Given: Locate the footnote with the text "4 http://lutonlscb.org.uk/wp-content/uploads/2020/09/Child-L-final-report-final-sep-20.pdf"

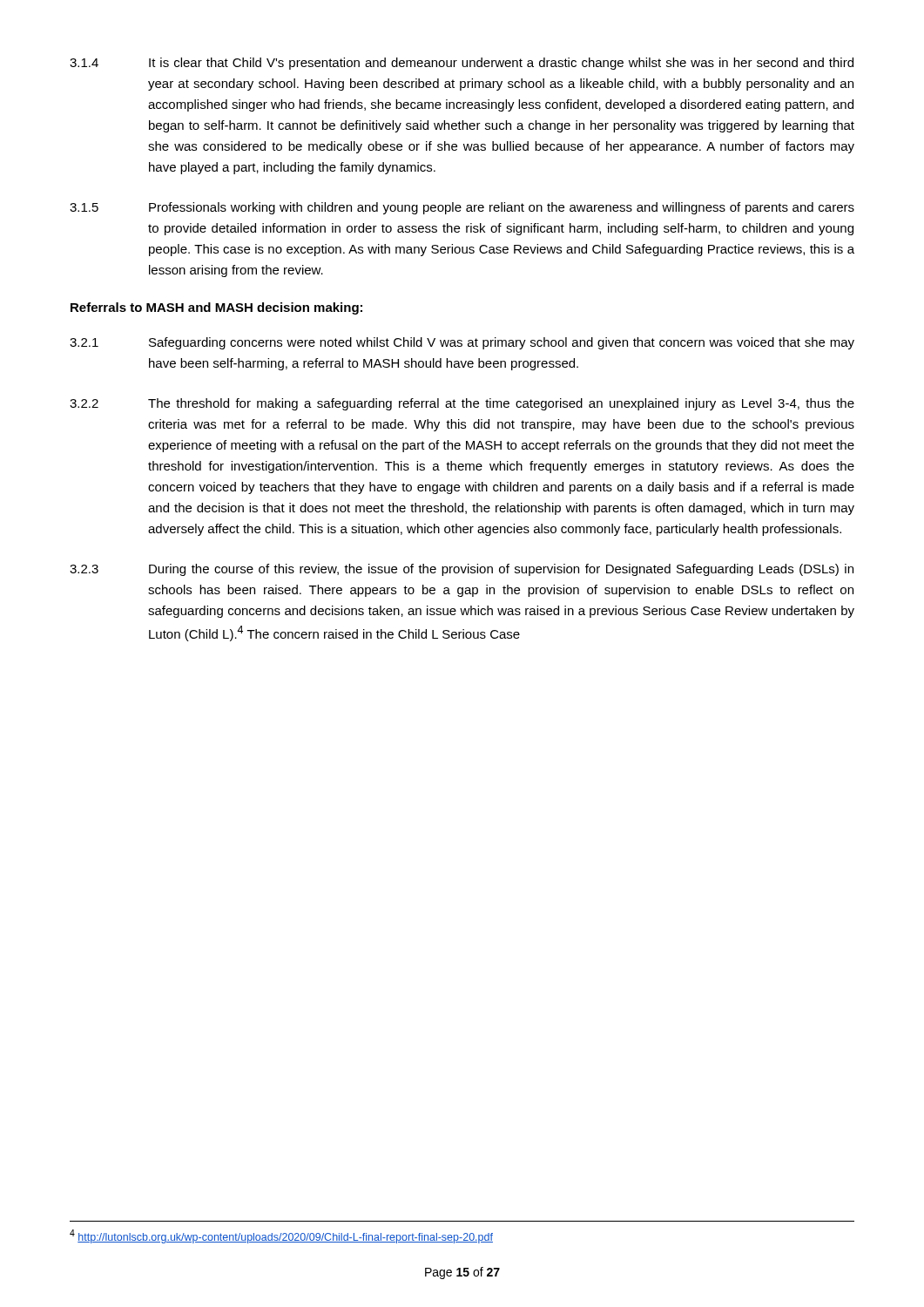Looking at the screenshot, I should point(281,1236).
